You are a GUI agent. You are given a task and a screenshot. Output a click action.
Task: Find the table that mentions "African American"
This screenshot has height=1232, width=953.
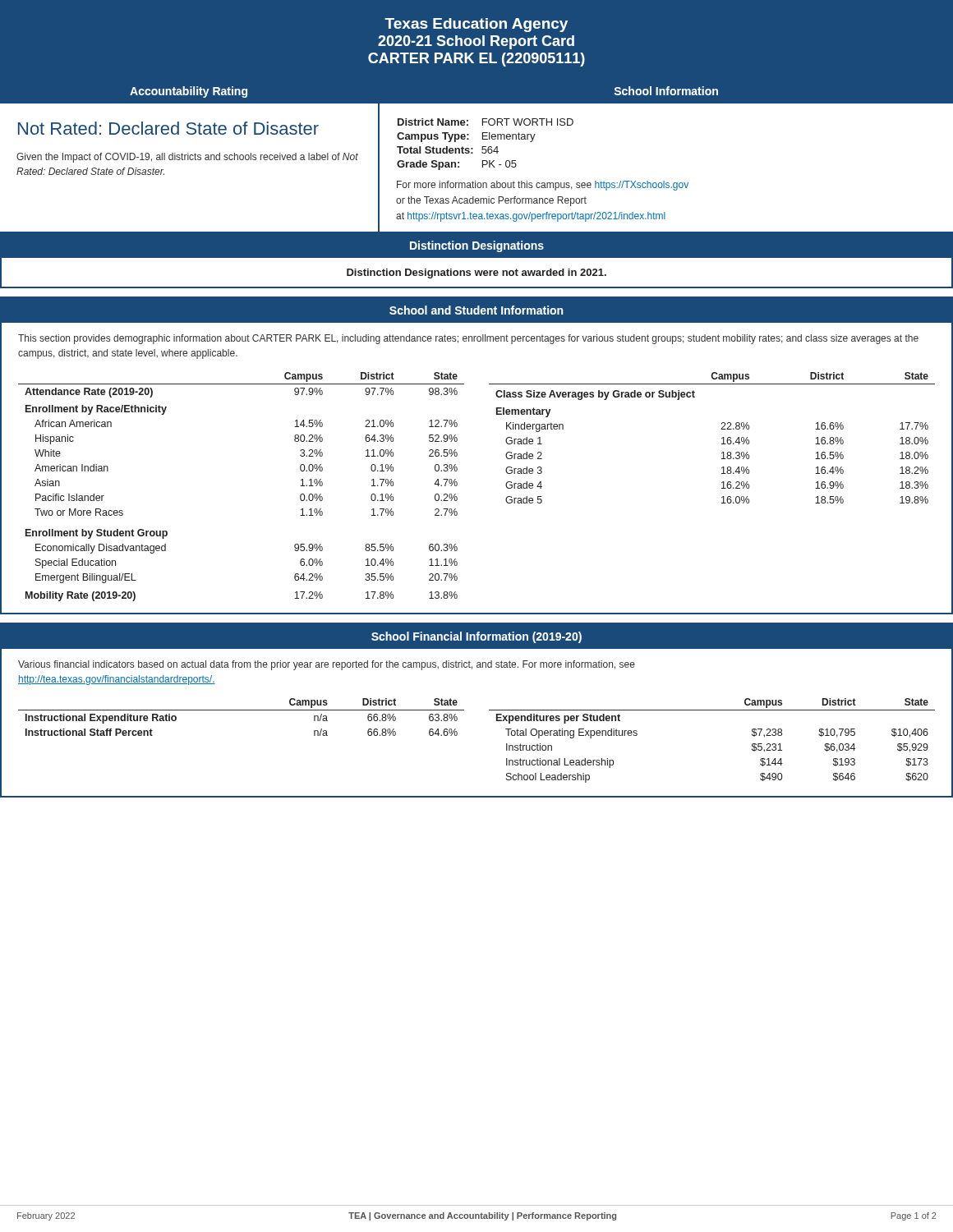(241, 485)
